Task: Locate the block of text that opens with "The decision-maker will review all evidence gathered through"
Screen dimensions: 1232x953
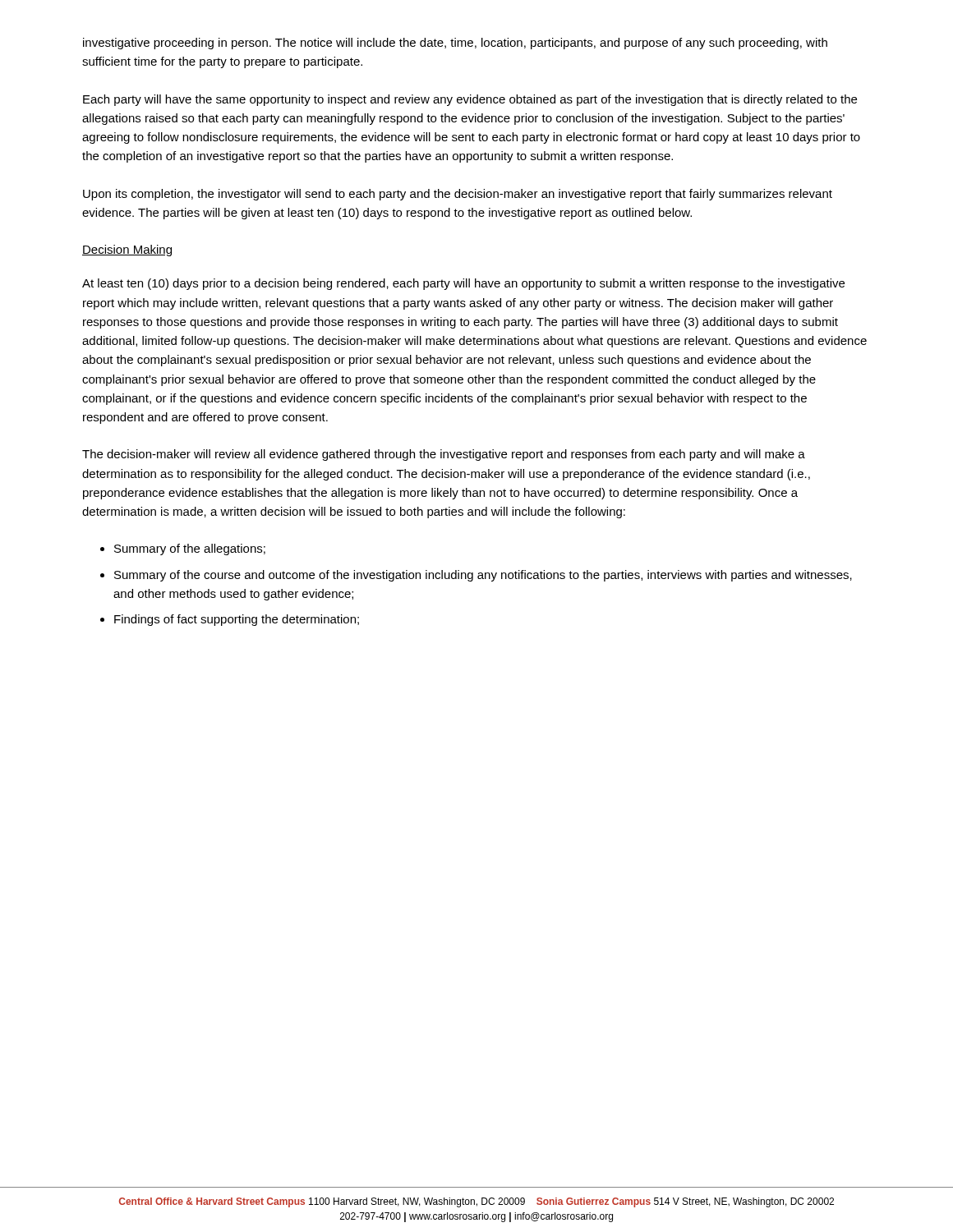Action: 446,483
